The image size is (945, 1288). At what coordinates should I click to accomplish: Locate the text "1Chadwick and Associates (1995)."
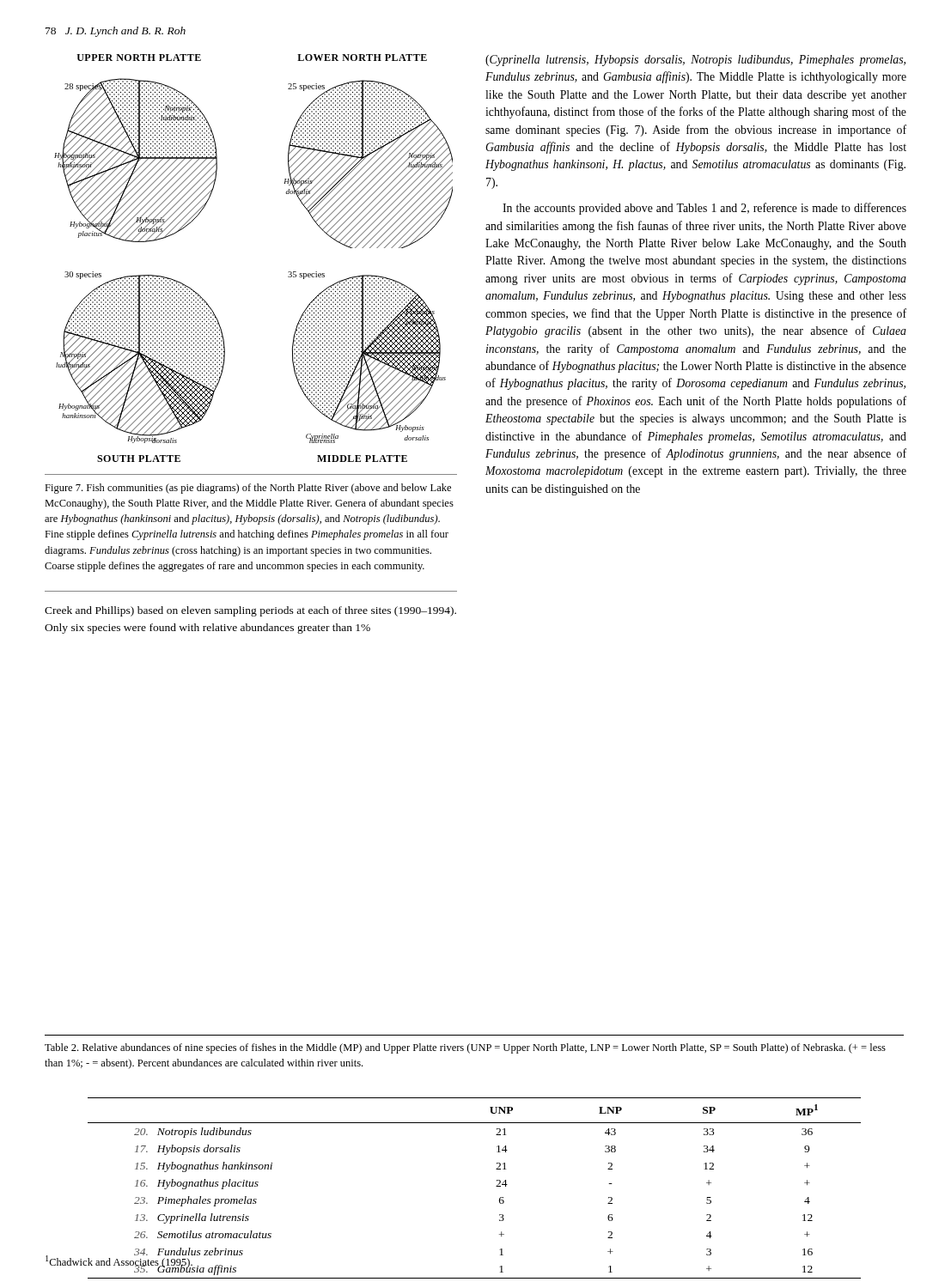pos(119,1261)
